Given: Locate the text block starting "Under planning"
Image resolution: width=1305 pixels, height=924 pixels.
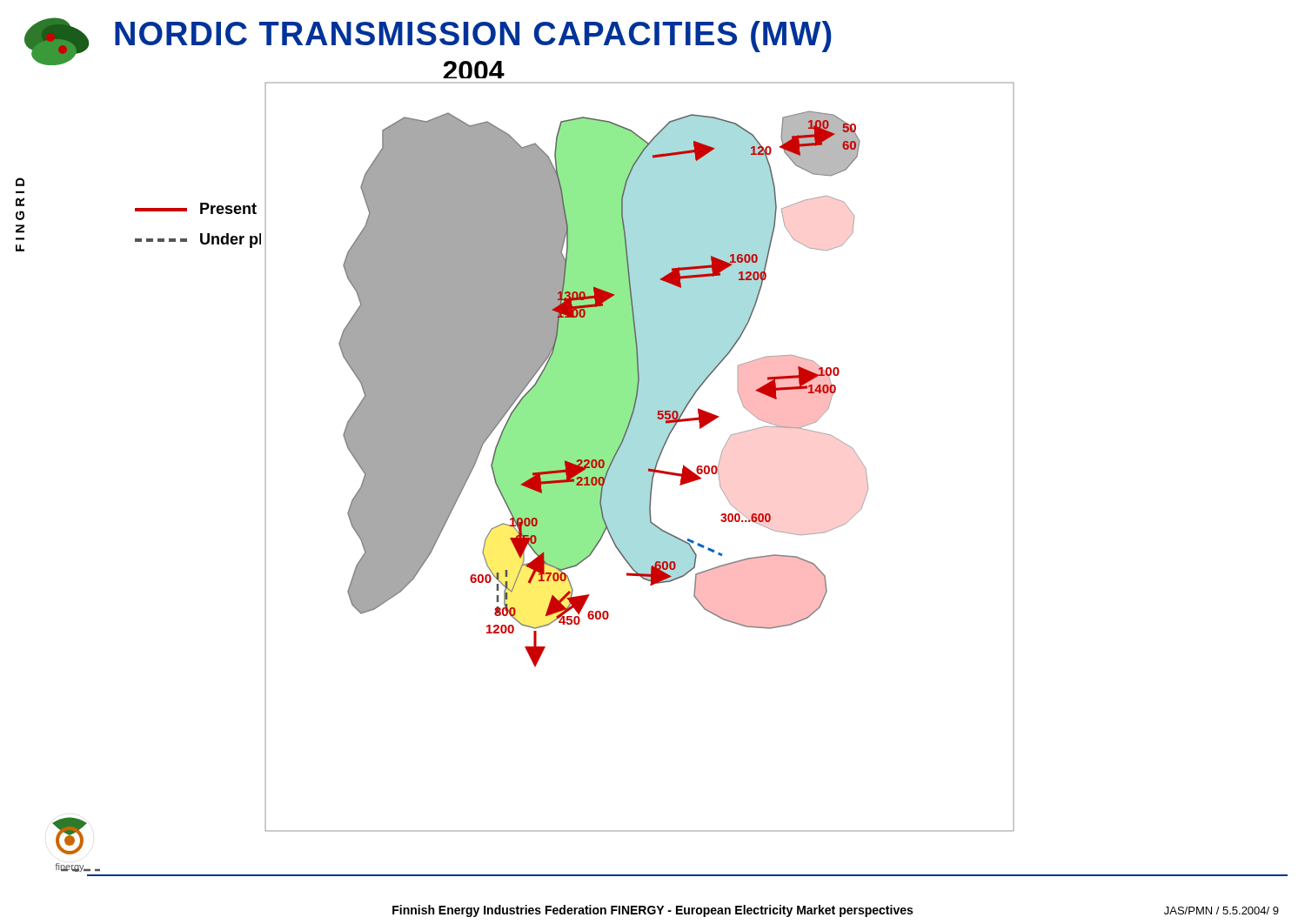Looking at the screenshot, I should click(x=224, y=240).
